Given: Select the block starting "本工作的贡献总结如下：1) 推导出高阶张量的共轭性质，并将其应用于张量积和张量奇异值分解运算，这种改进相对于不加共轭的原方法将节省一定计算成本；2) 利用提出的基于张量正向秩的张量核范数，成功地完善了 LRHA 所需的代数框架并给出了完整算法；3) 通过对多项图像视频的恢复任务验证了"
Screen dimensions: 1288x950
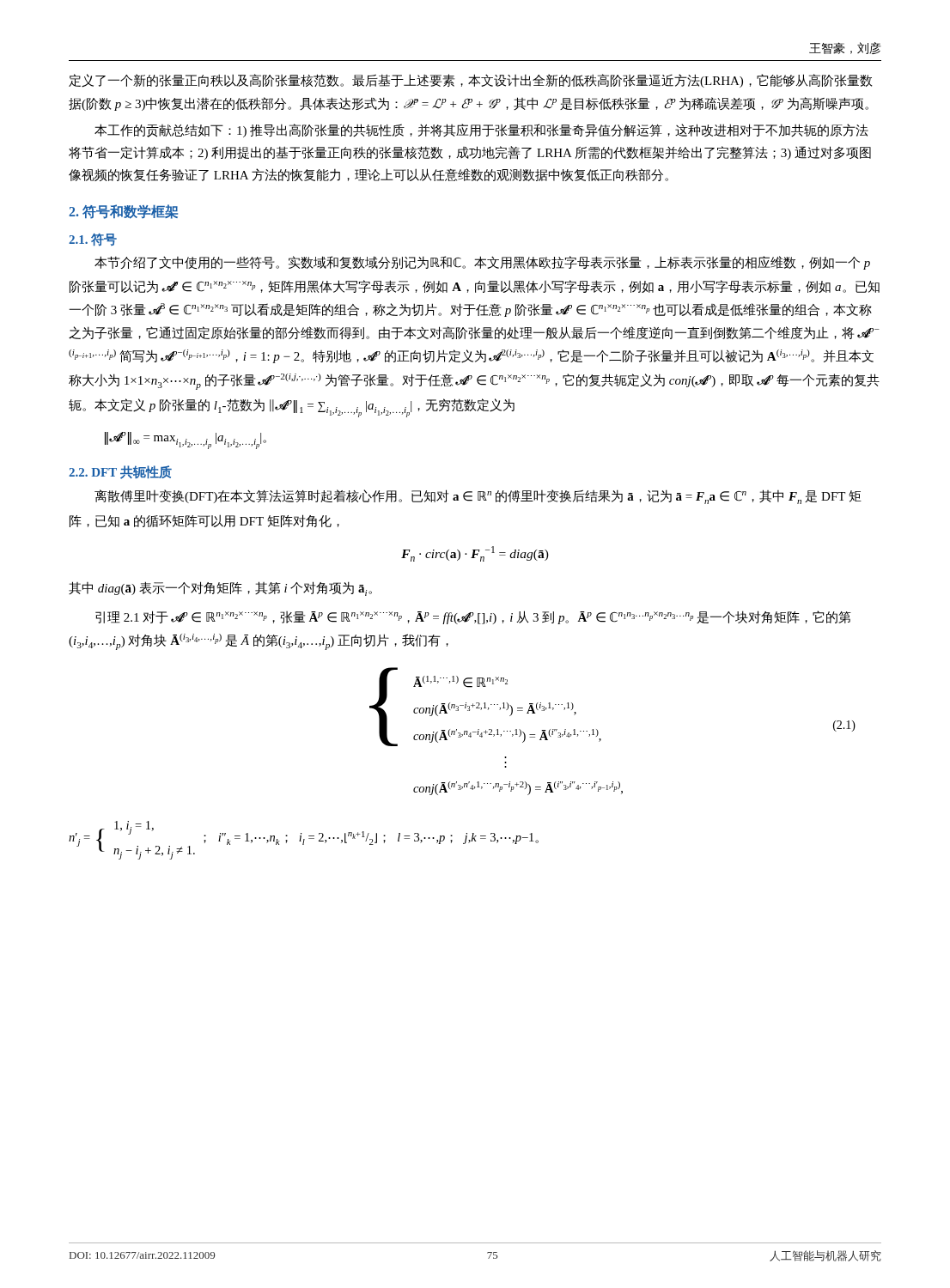Looking at the screenshot, I should 470,153.
